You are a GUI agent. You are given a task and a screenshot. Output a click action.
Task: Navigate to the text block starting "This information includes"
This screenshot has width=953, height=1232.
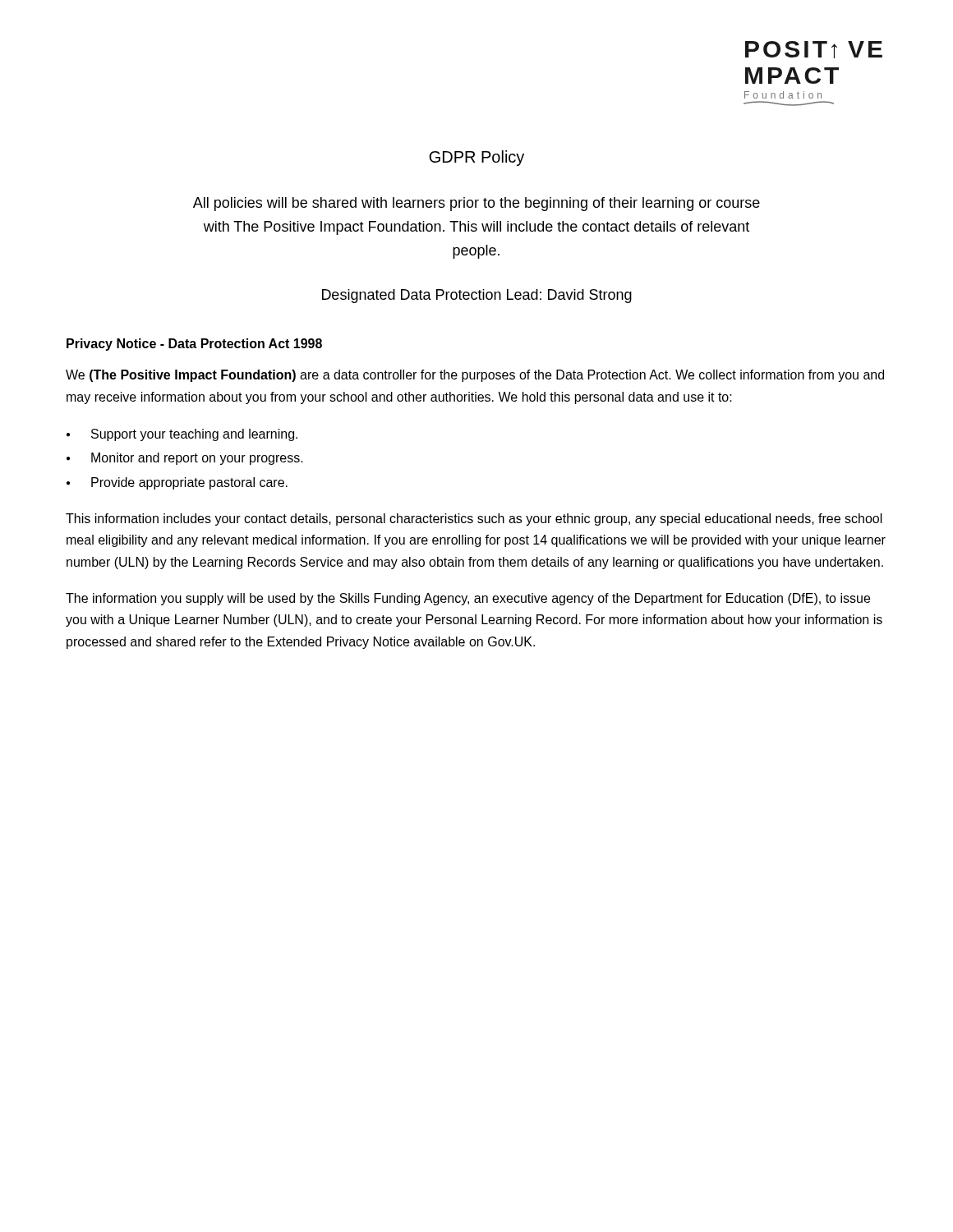[476, 540]
